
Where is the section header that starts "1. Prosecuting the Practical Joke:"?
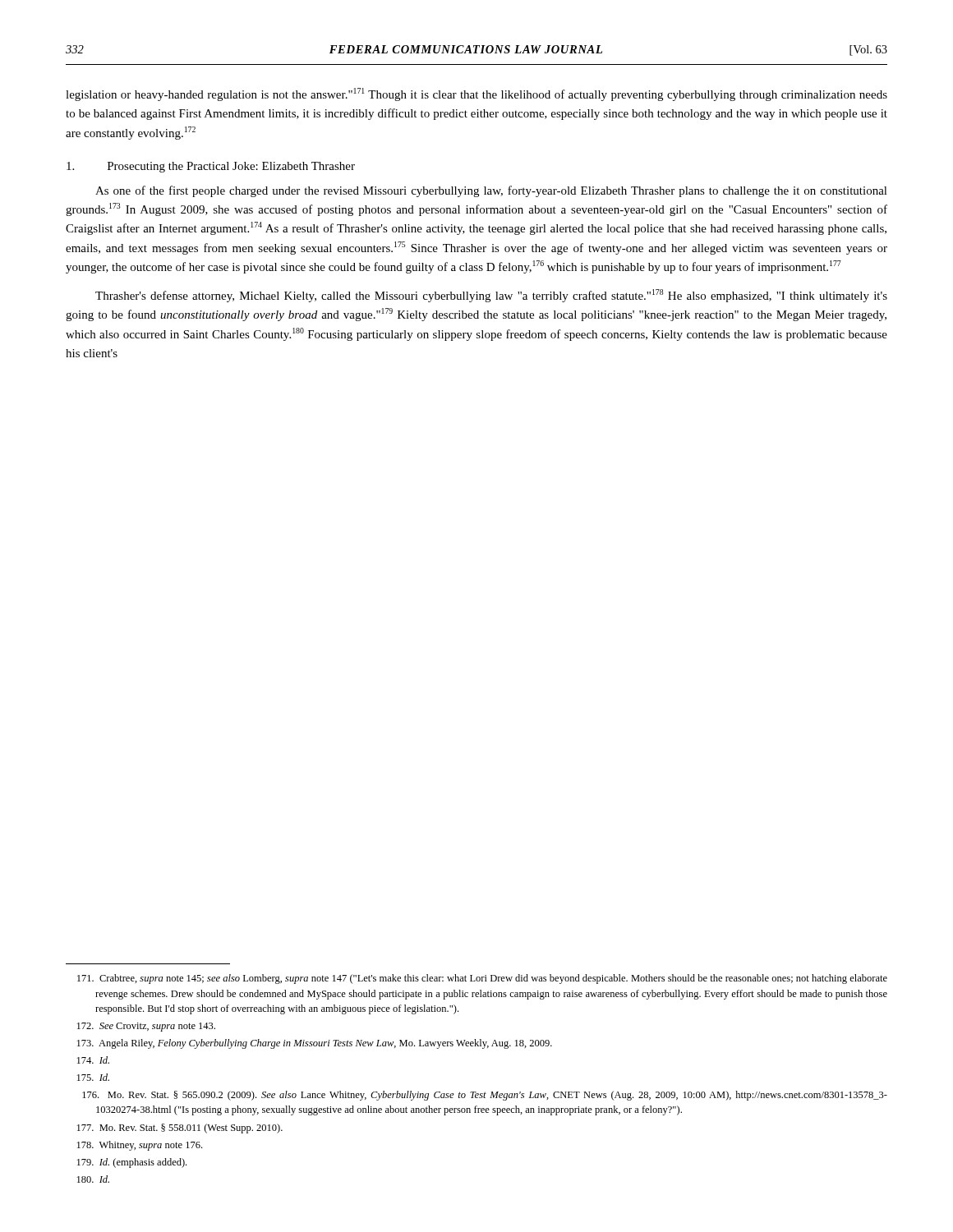coord(210,166)
